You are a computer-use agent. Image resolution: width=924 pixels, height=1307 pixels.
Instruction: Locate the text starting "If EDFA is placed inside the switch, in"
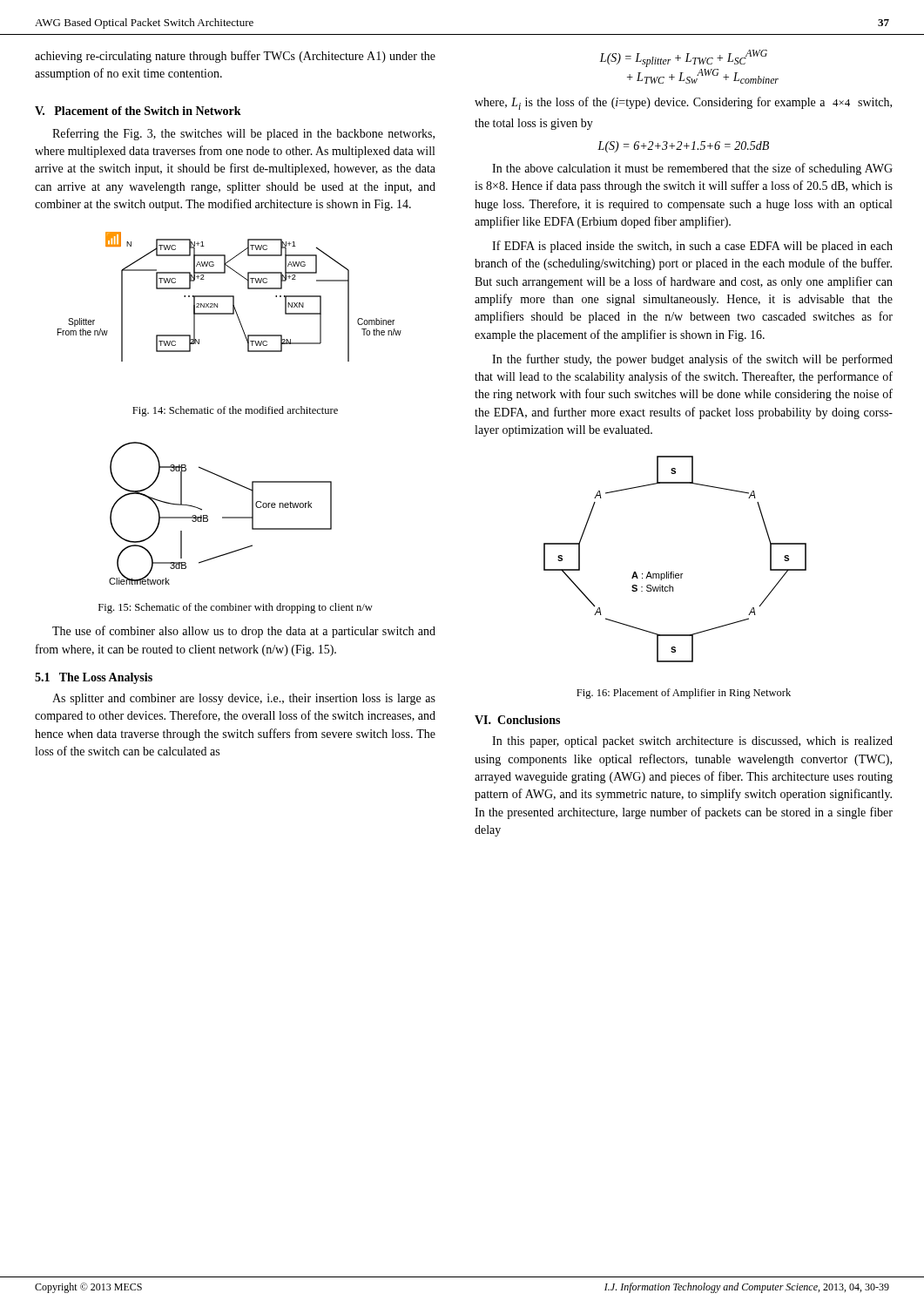coord(684,291)
